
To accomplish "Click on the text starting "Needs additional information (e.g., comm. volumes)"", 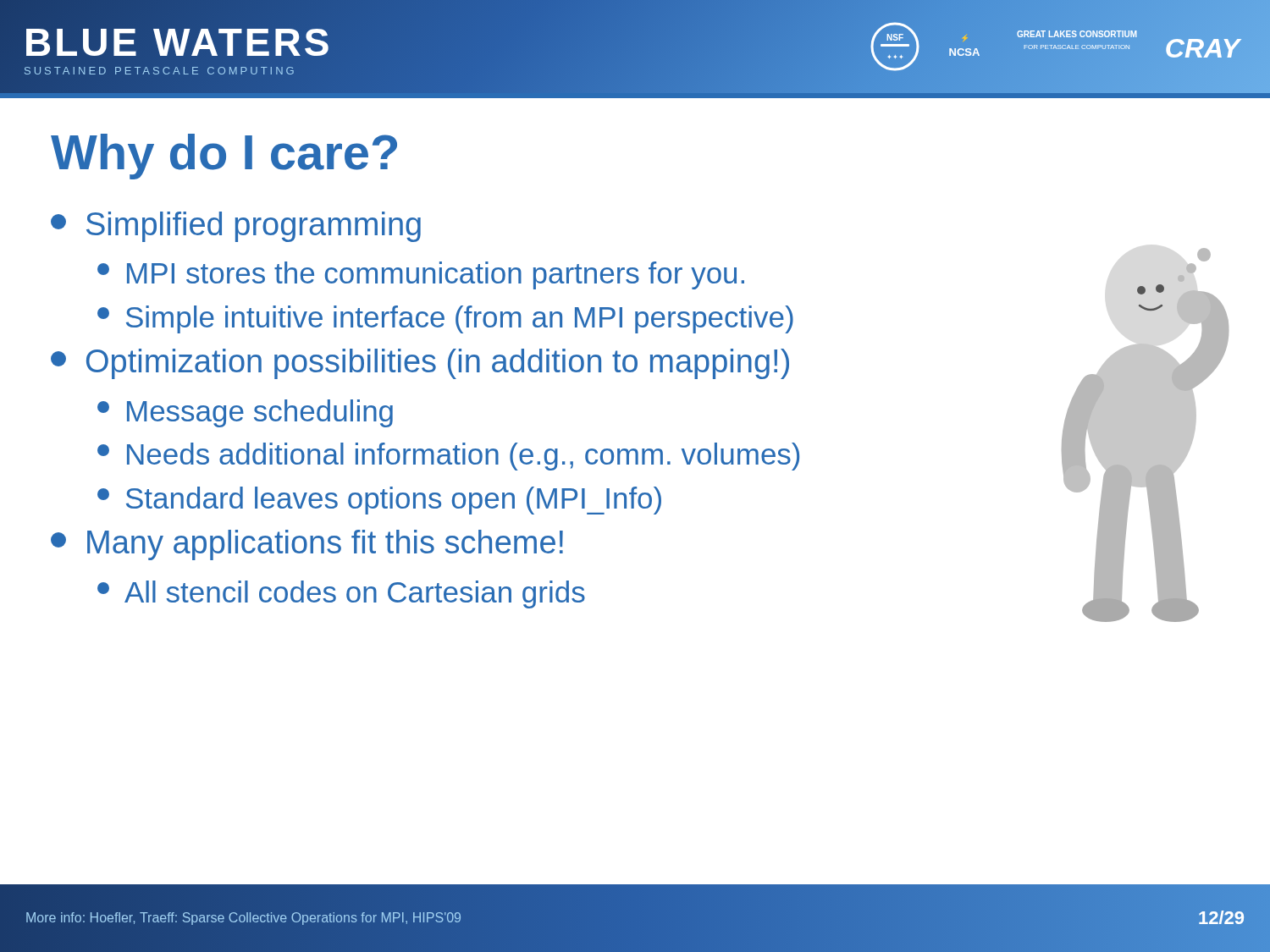I will coord(449,454).
